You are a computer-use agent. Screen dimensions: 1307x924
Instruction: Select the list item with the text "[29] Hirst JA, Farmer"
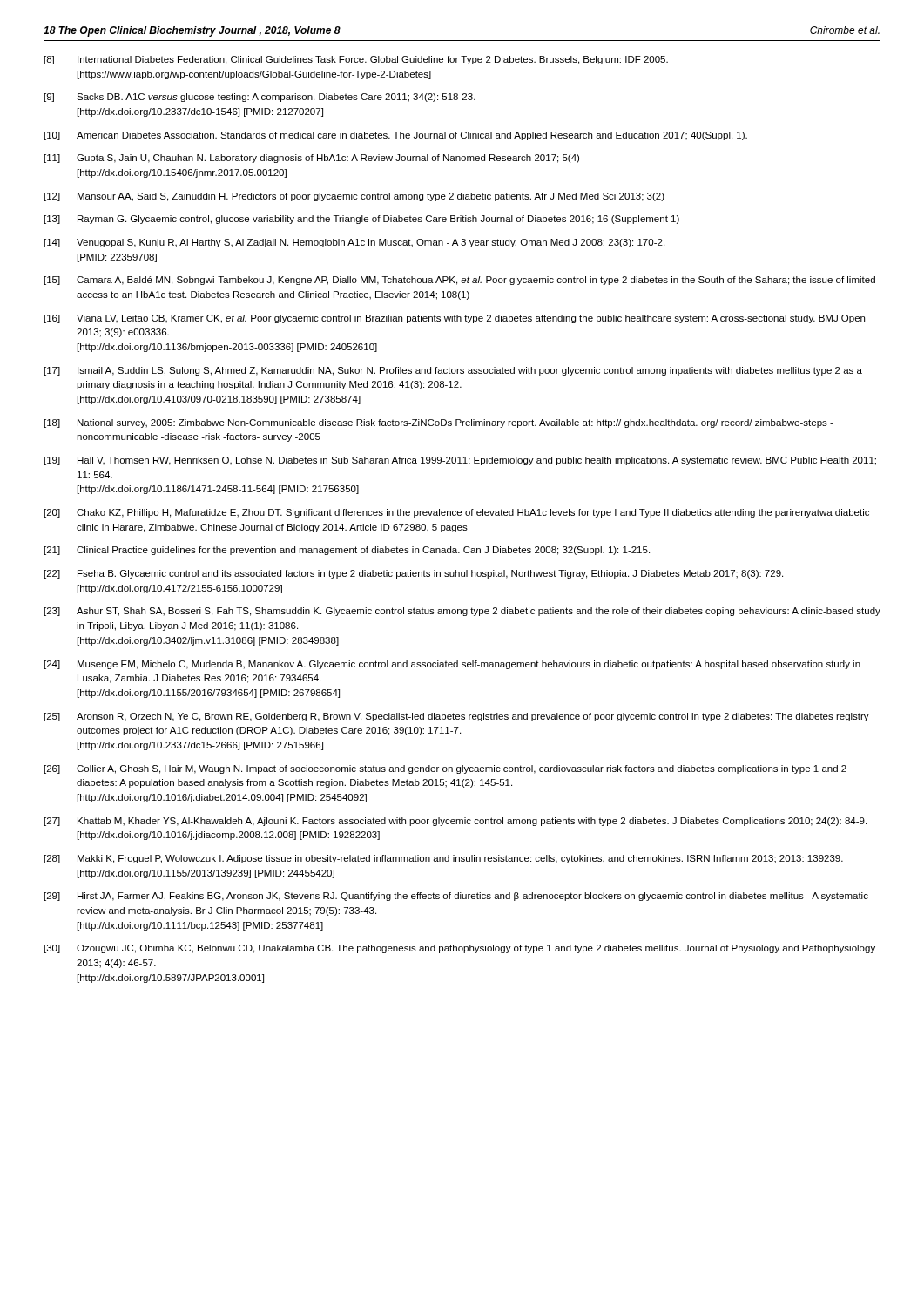pos(456,897)
